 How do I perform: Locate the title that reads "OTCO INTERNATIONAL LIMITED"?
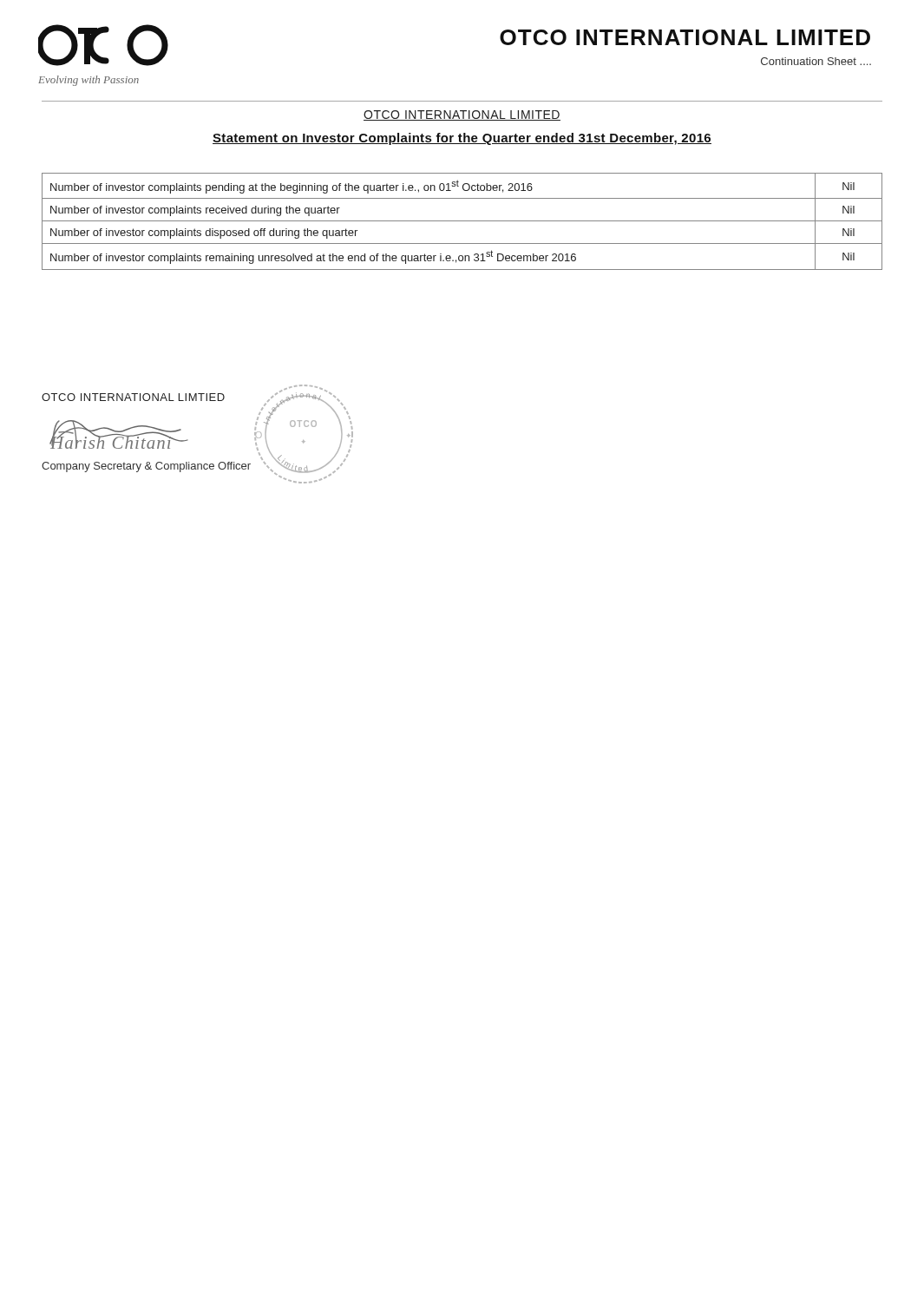tap(462, 115)
